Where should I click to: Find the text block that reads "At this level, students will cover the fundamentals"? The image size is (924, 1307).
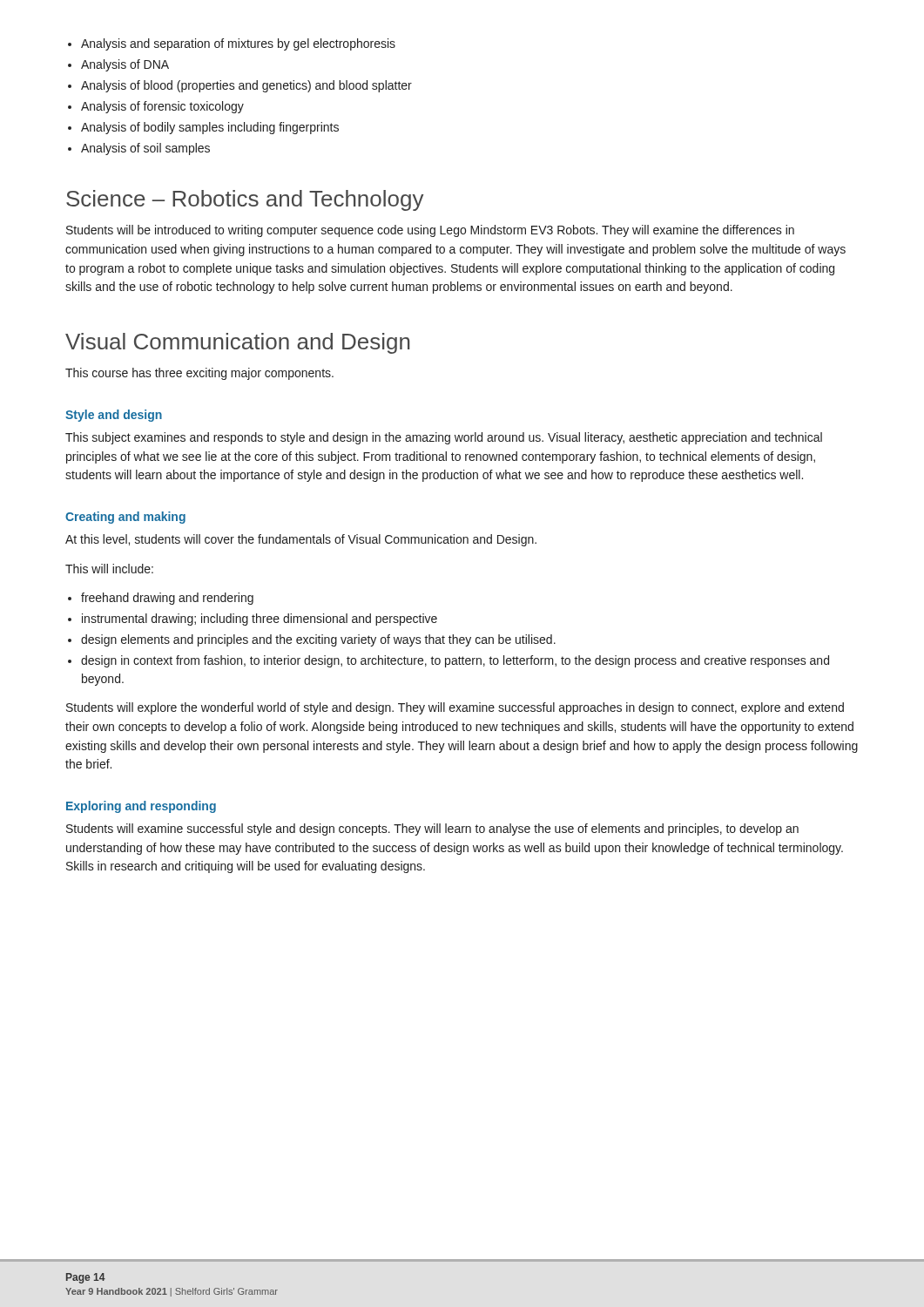301,539
